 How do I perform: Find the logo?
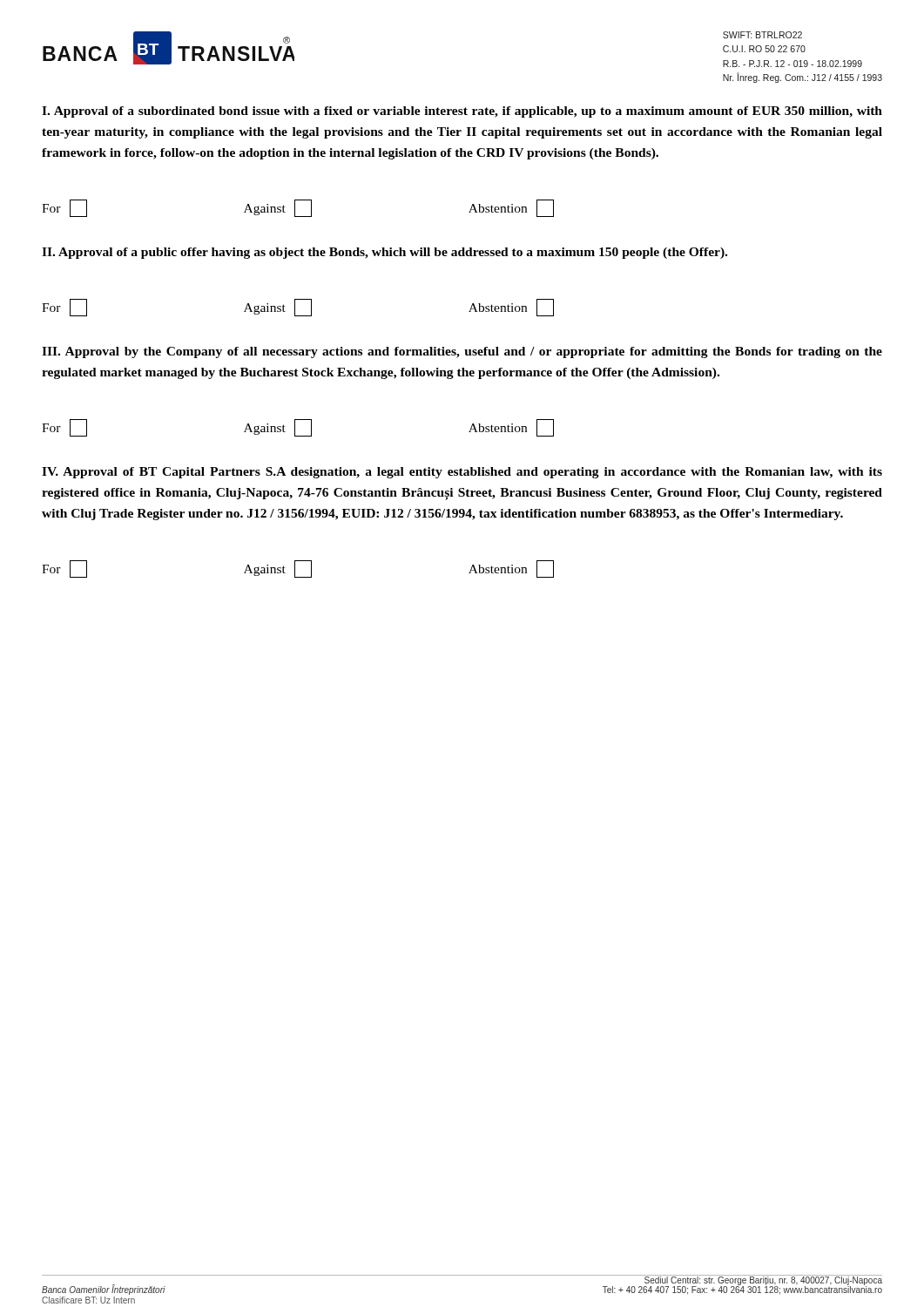coord(168,51)
